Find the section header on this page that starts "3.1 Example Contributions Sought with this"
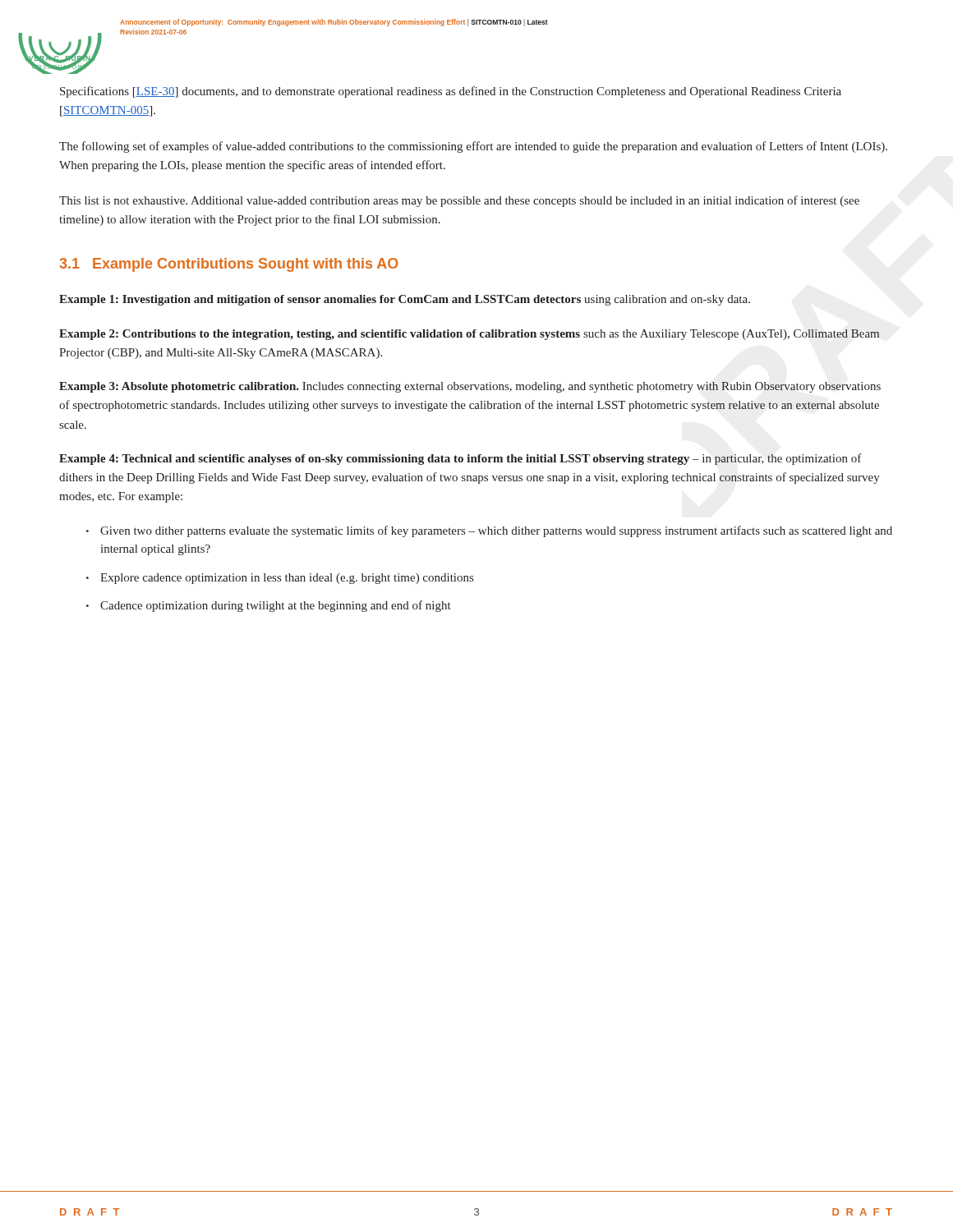953x1232 pixels. 229,263
